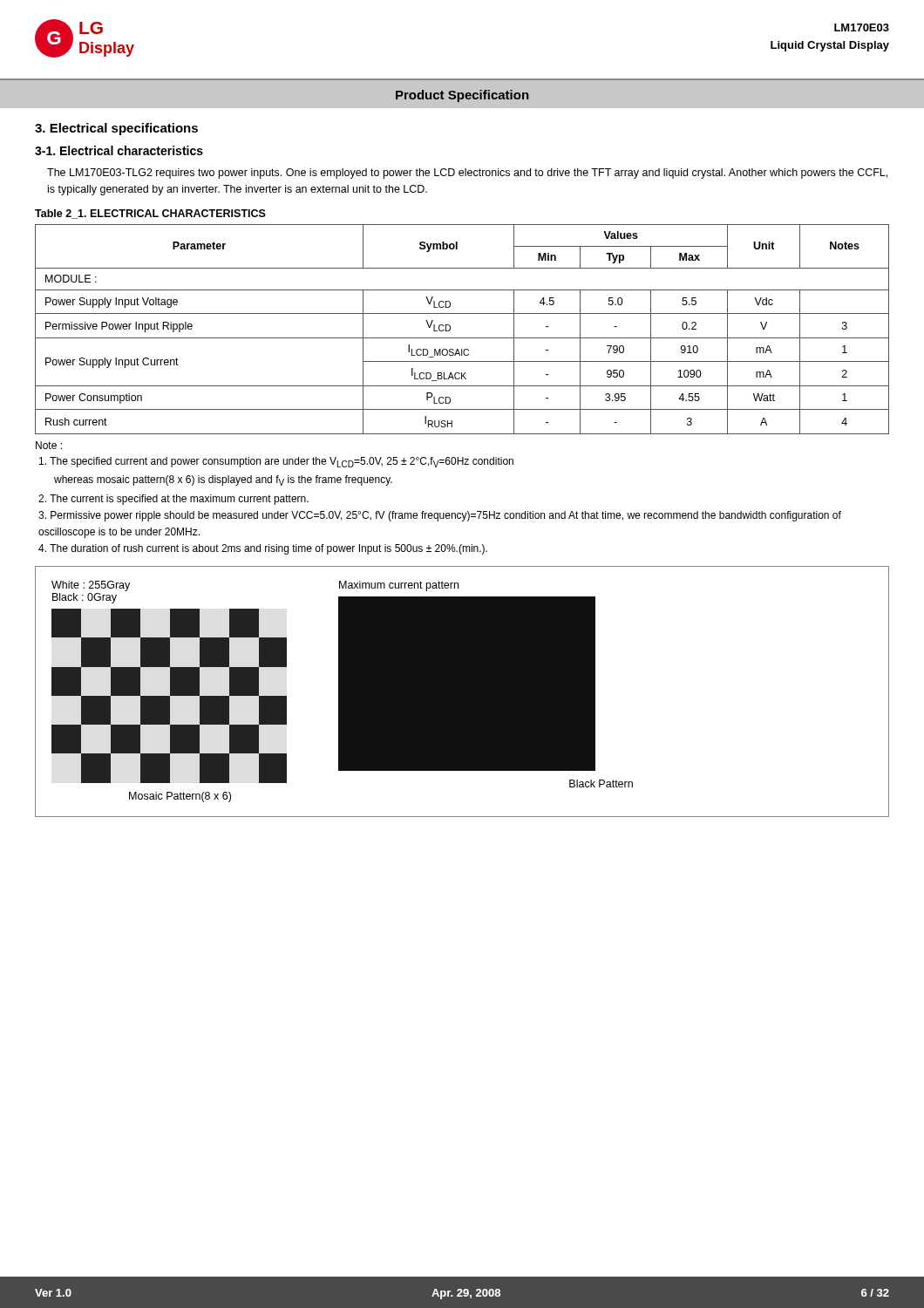Image resolution: width=924 pixels, height=1308 pixels.
Task: Find the passage starting "Note :"
Action: coord(49,445)
